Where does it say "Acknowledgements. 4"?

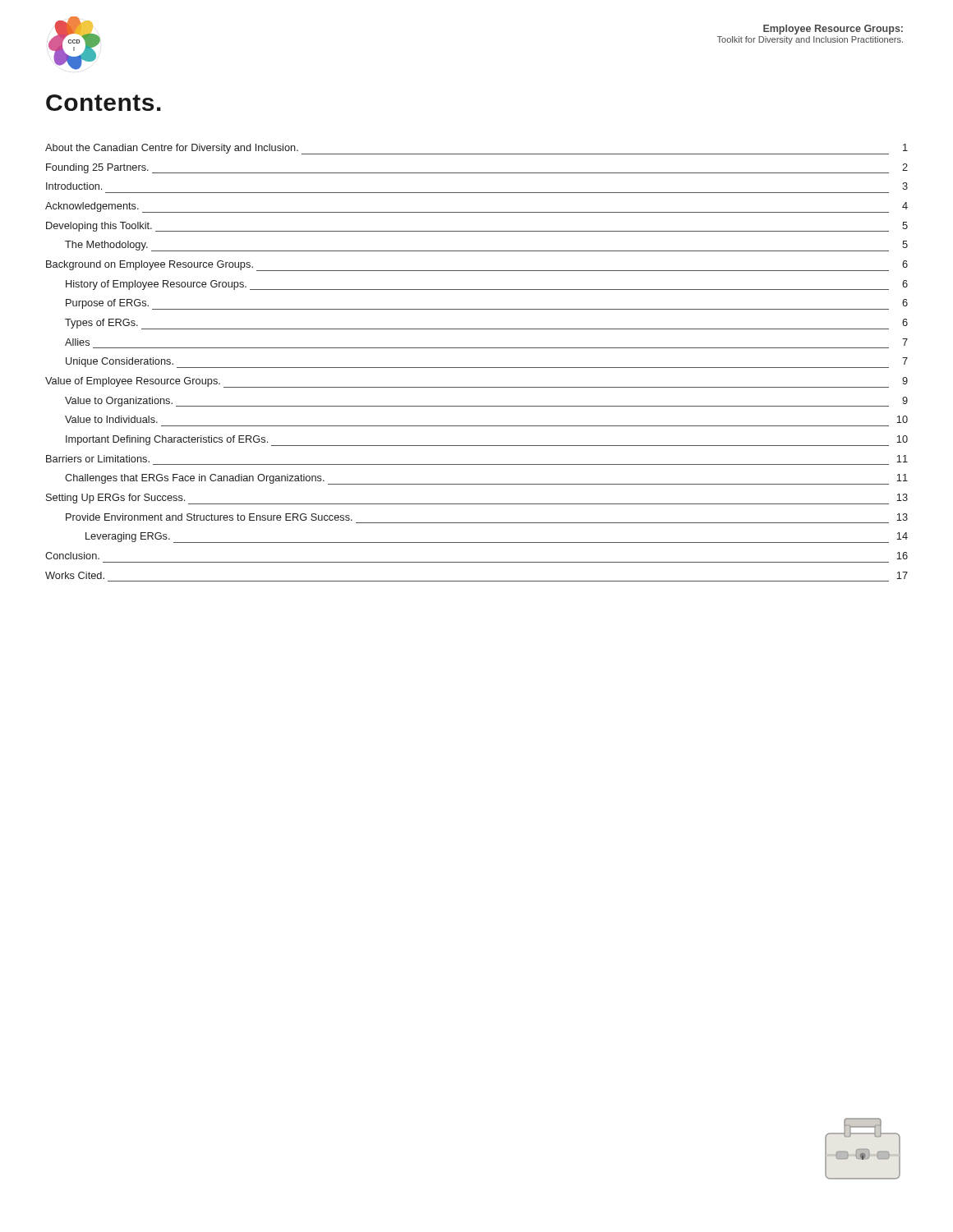[476, 206]
